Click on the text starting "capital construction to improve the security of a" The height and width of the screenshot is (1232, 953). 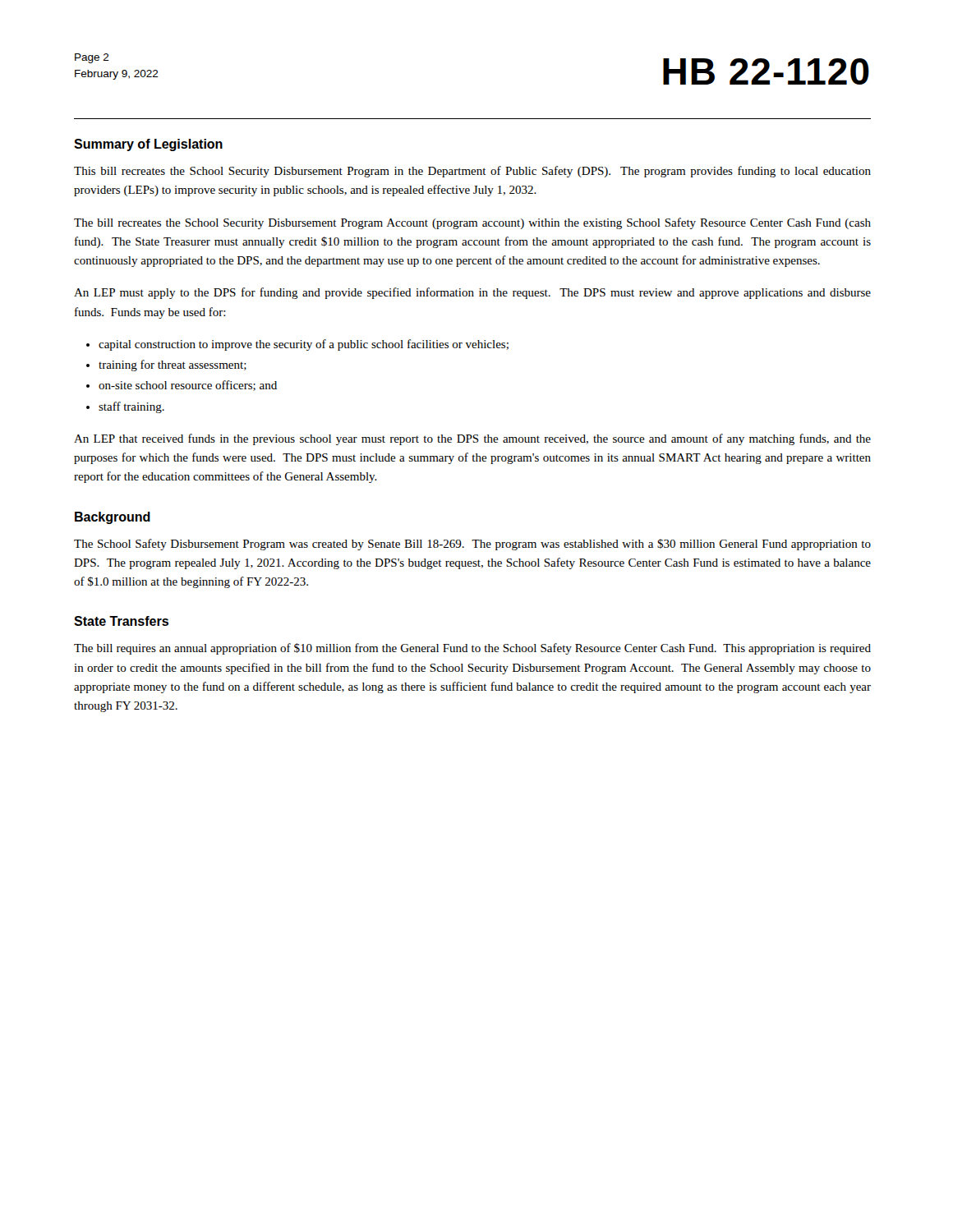[304, 344]
